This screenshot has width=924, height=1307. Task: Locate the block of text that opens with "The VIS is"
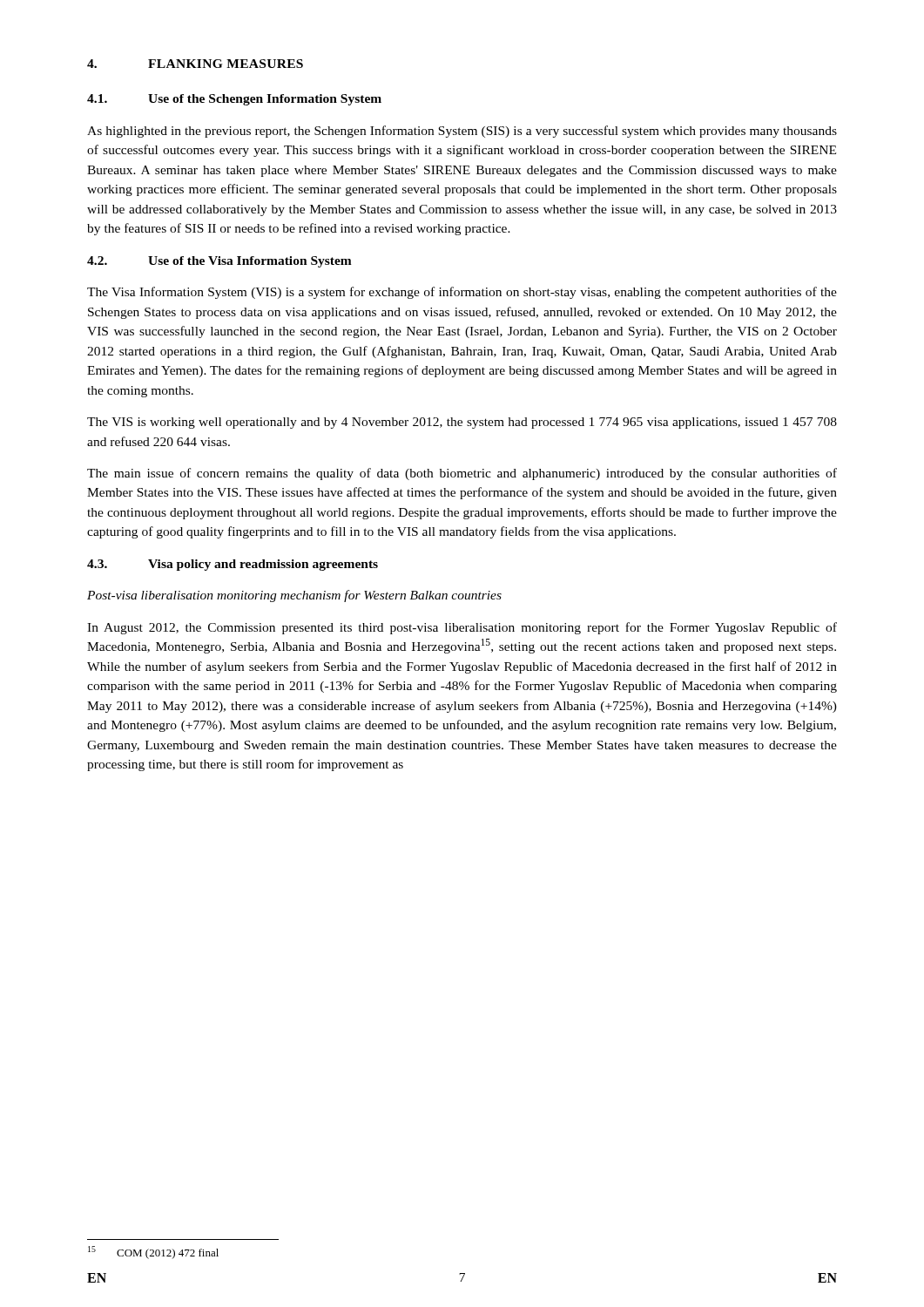(x=462, y=431)
